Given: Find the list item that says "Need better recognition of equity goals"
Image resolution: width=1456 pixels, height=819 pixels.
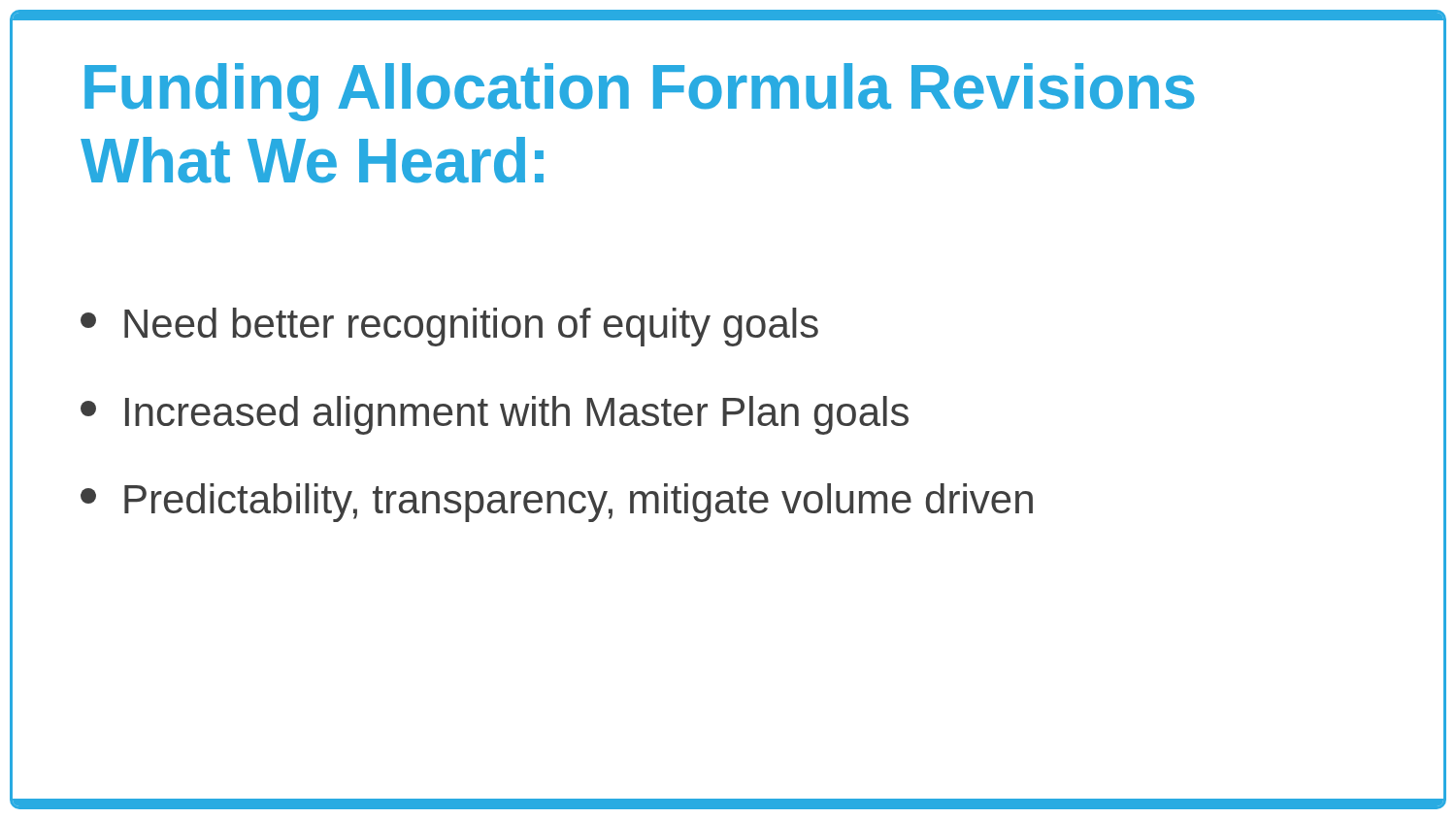Looking at the screenshot, I should point(450,324).
